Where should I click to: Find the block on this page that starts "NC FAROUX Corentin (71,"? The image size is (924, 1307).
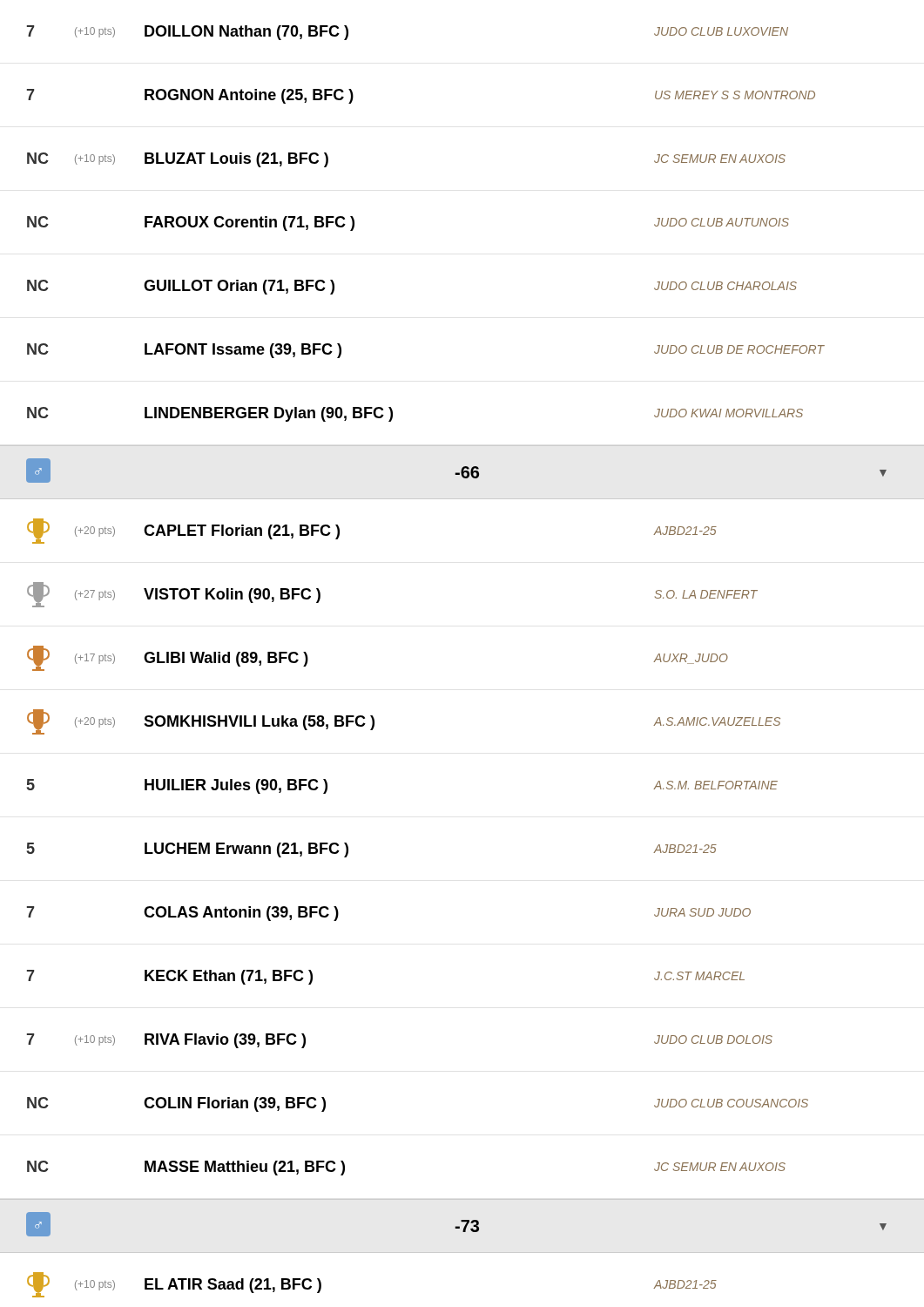click(x=42, y=225)
